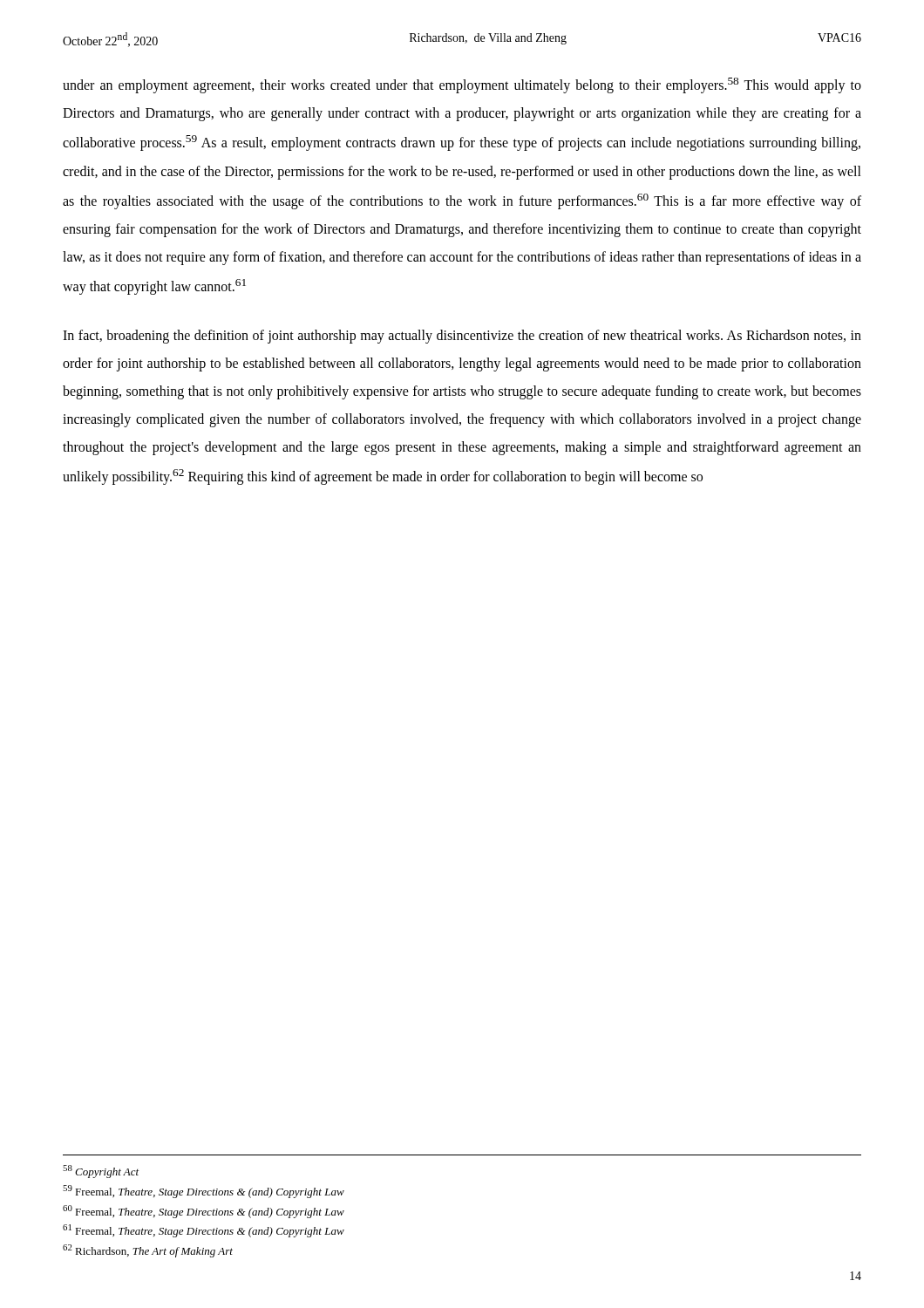Find the footnote that says "58 Copyright Act"
The height and width of the screenshot is (1308, 924).
[x=101, y=1170]
